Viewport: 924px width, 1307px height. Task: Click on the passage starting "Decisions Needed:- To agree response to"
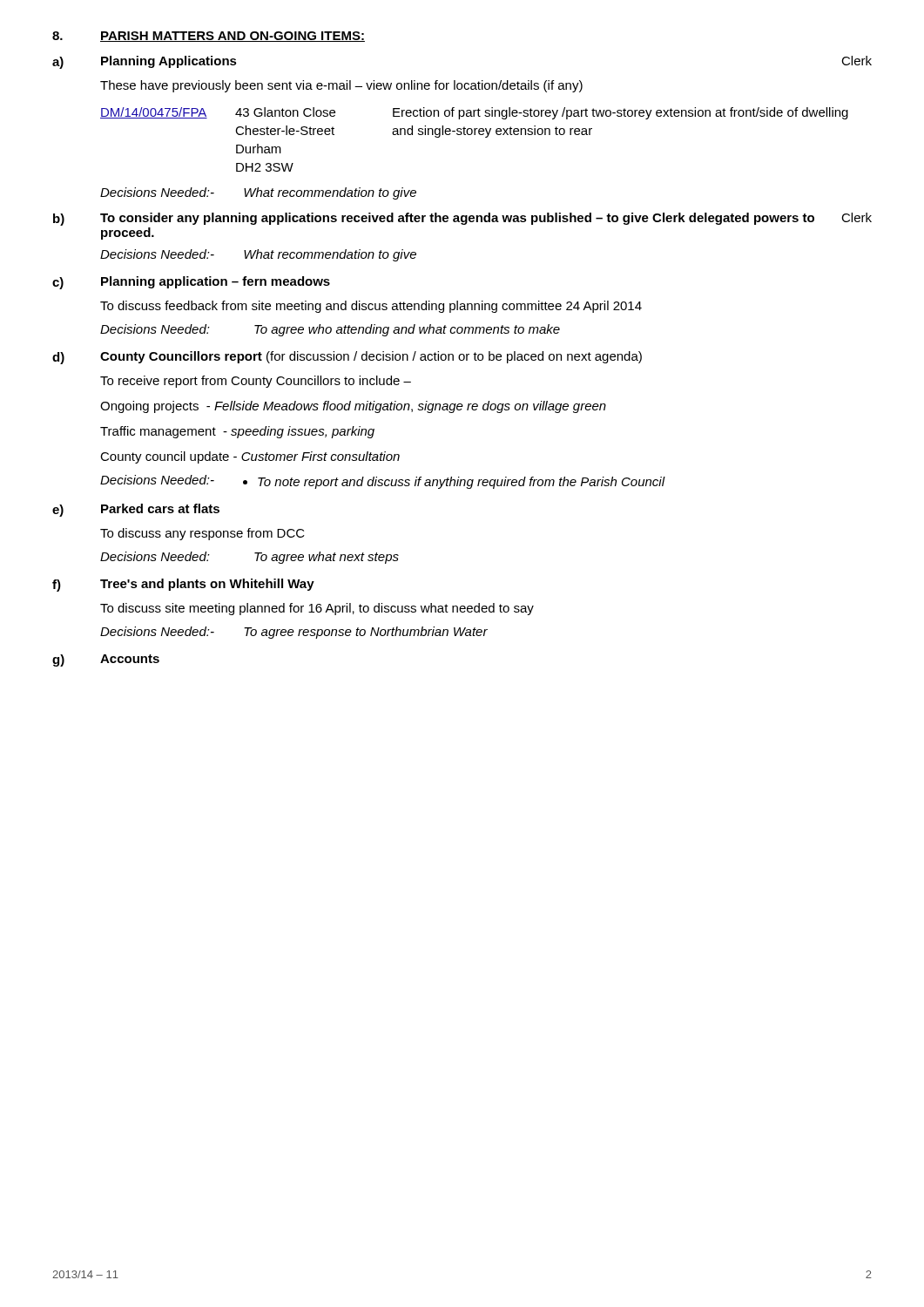tap(294, 631)
